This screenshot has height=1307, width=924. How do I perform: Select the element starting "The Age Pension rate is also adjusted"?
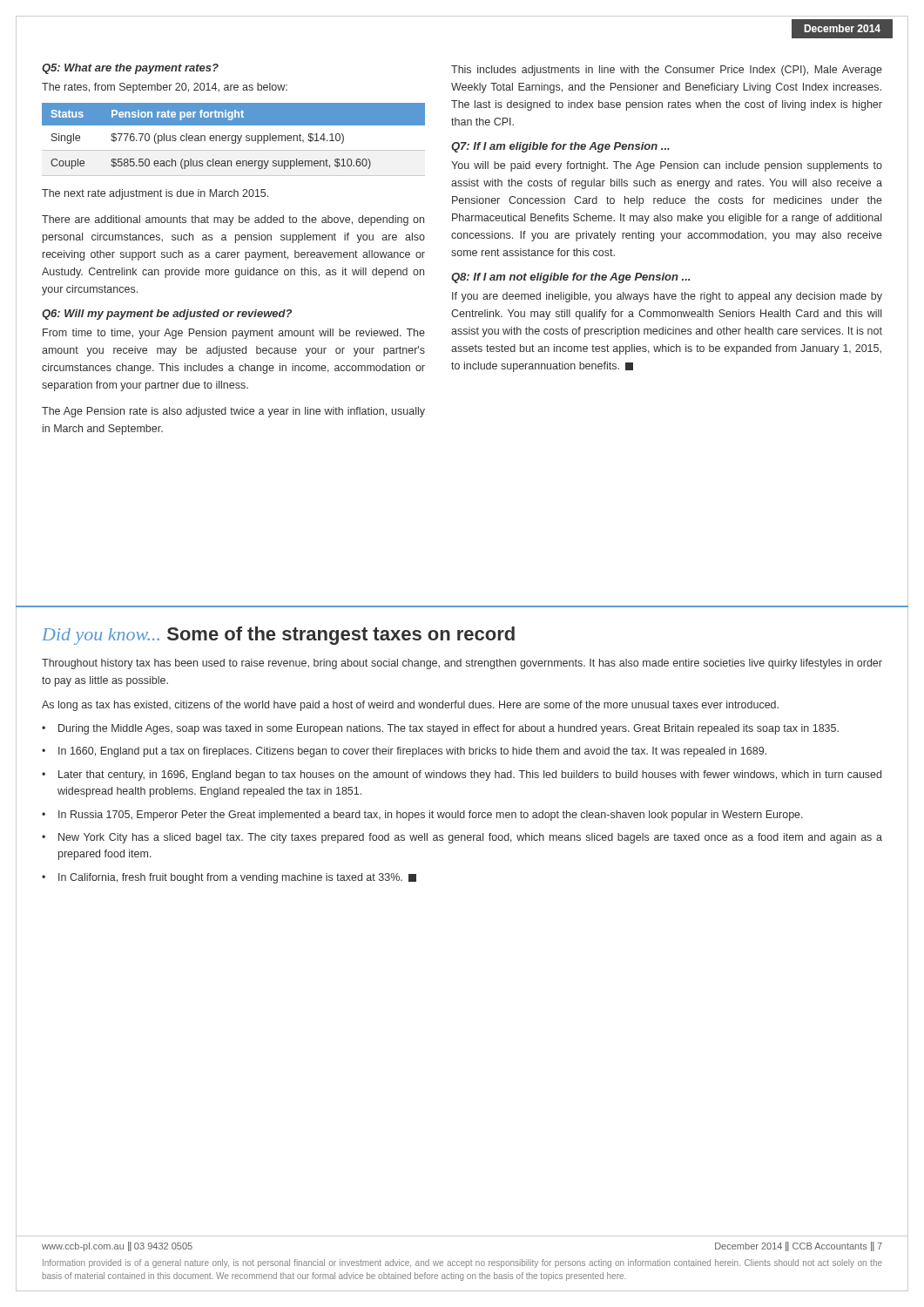tap(233, 420)
